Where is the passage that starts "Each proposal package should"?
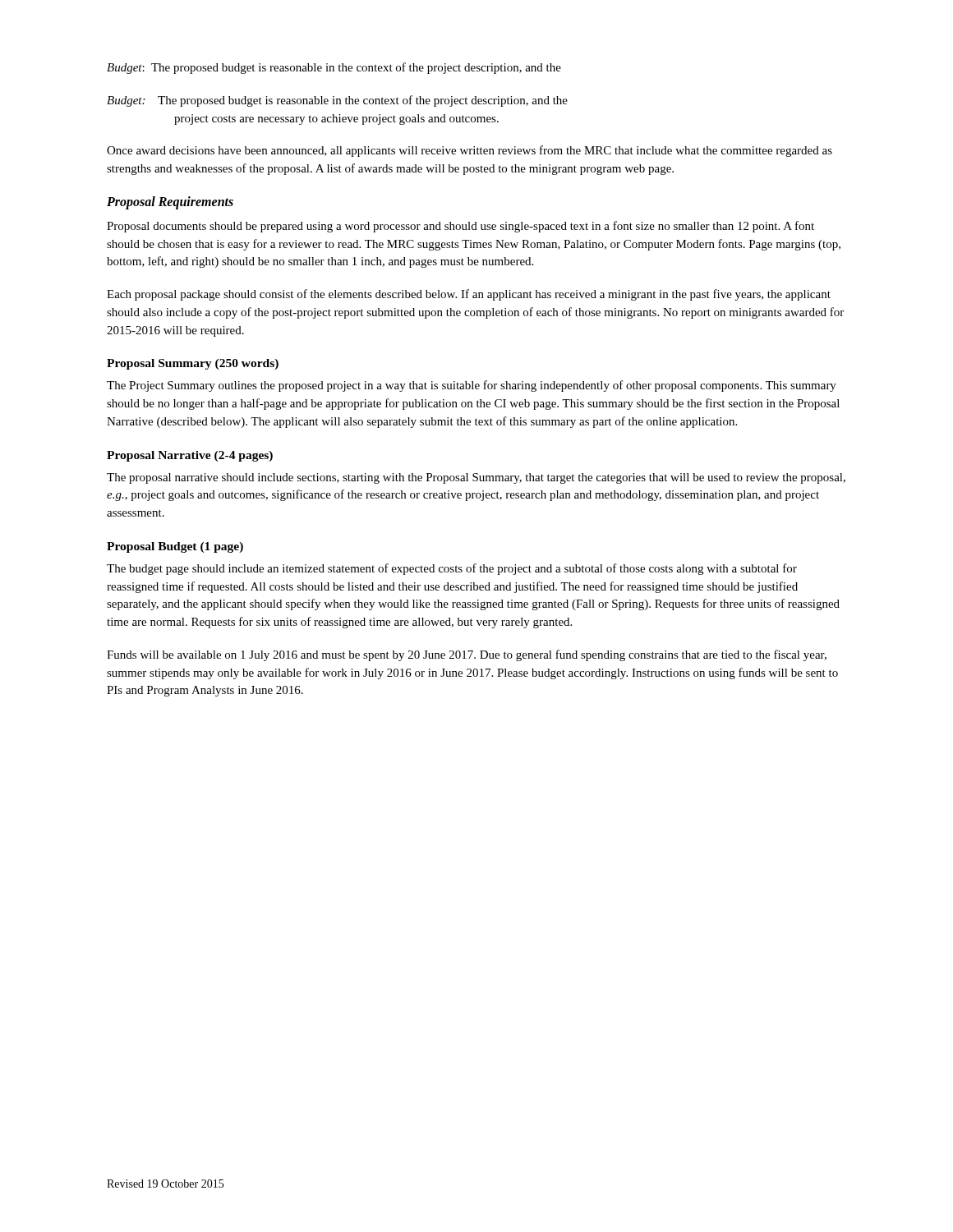Viewport: 953px width, 1232px height. point(476,313)
